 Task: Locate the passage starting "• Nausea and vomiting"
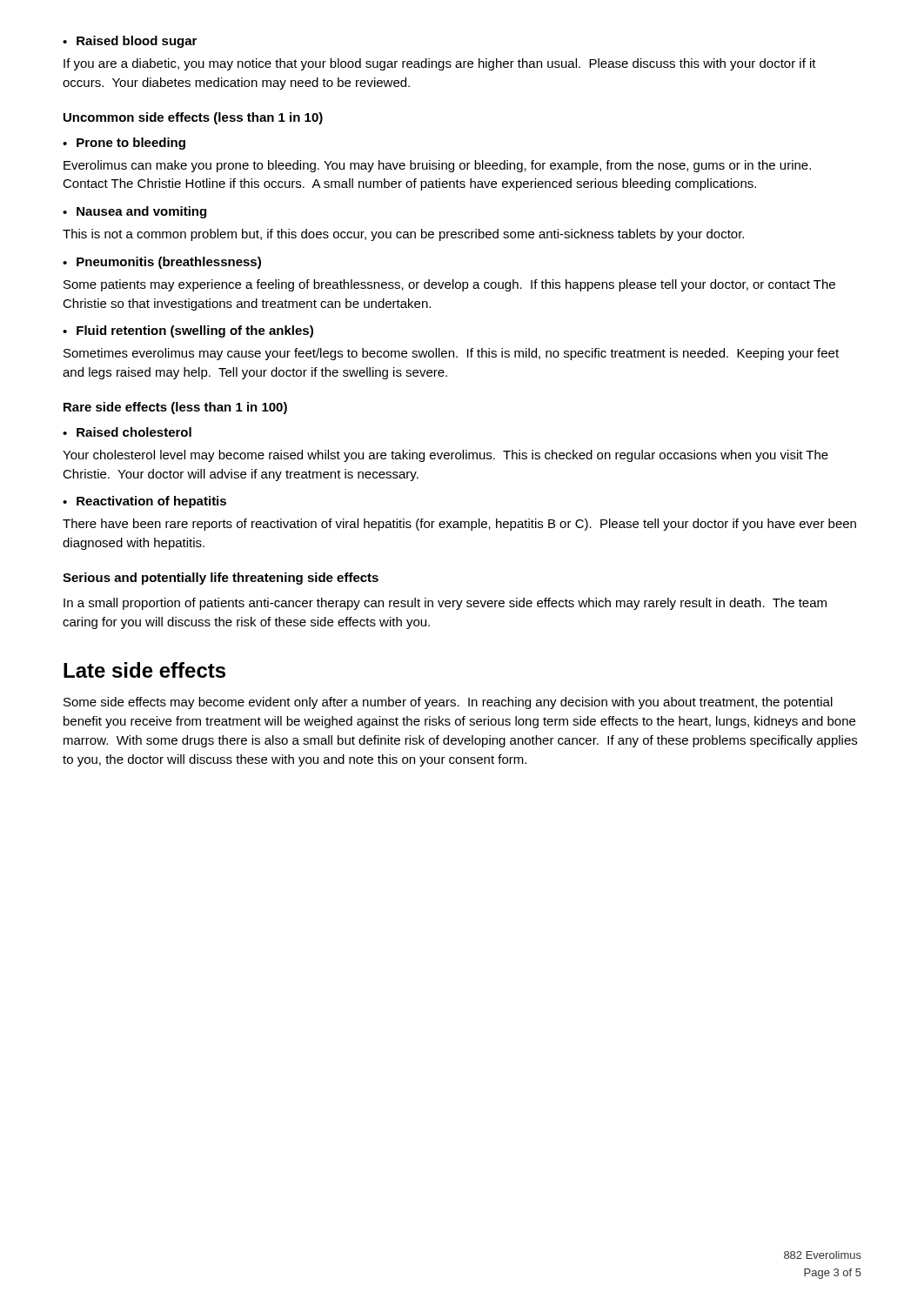pos(134,212)
